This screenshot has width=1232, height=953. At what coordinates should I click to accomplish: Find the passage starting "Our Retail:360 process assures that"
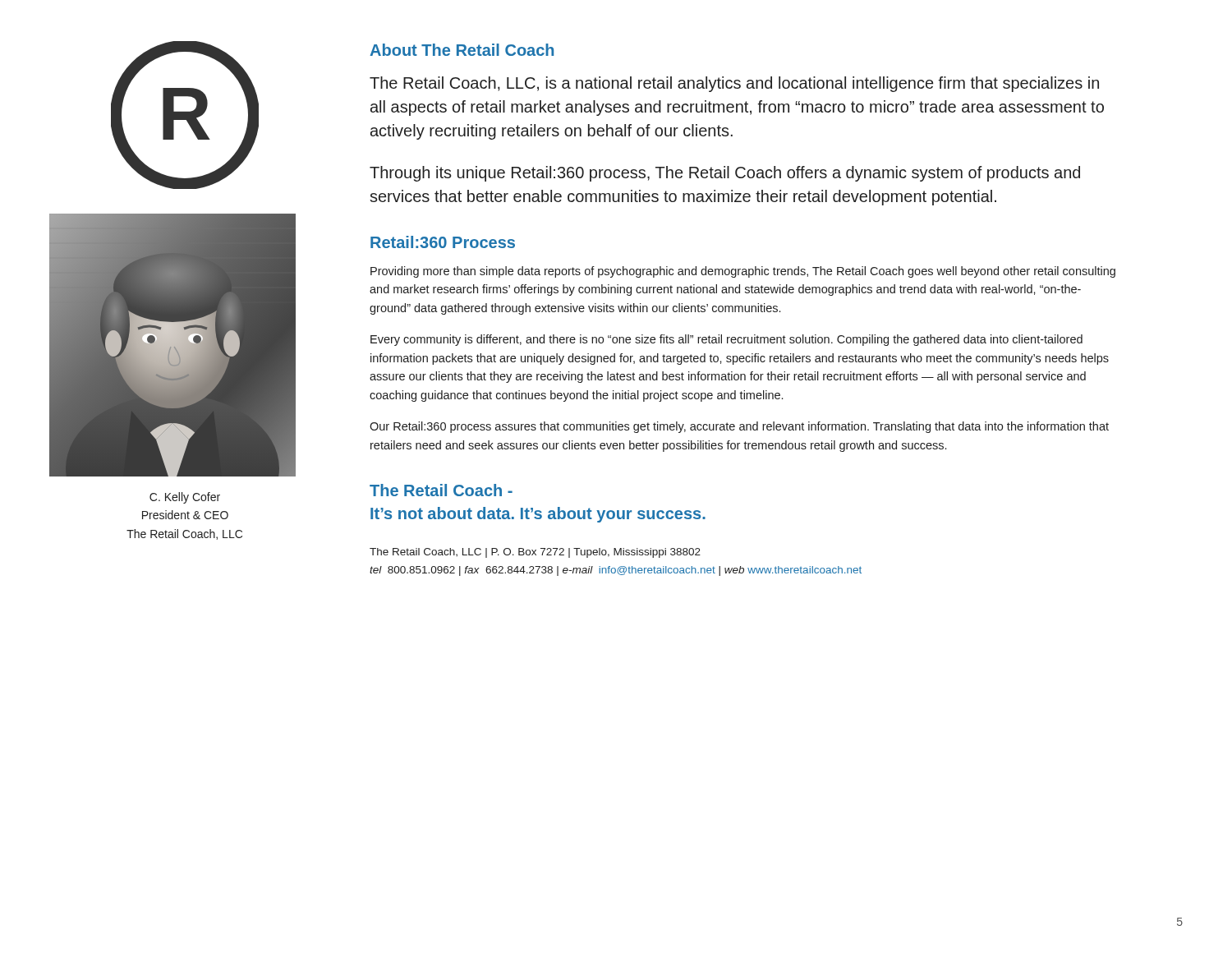click(739, 436)
